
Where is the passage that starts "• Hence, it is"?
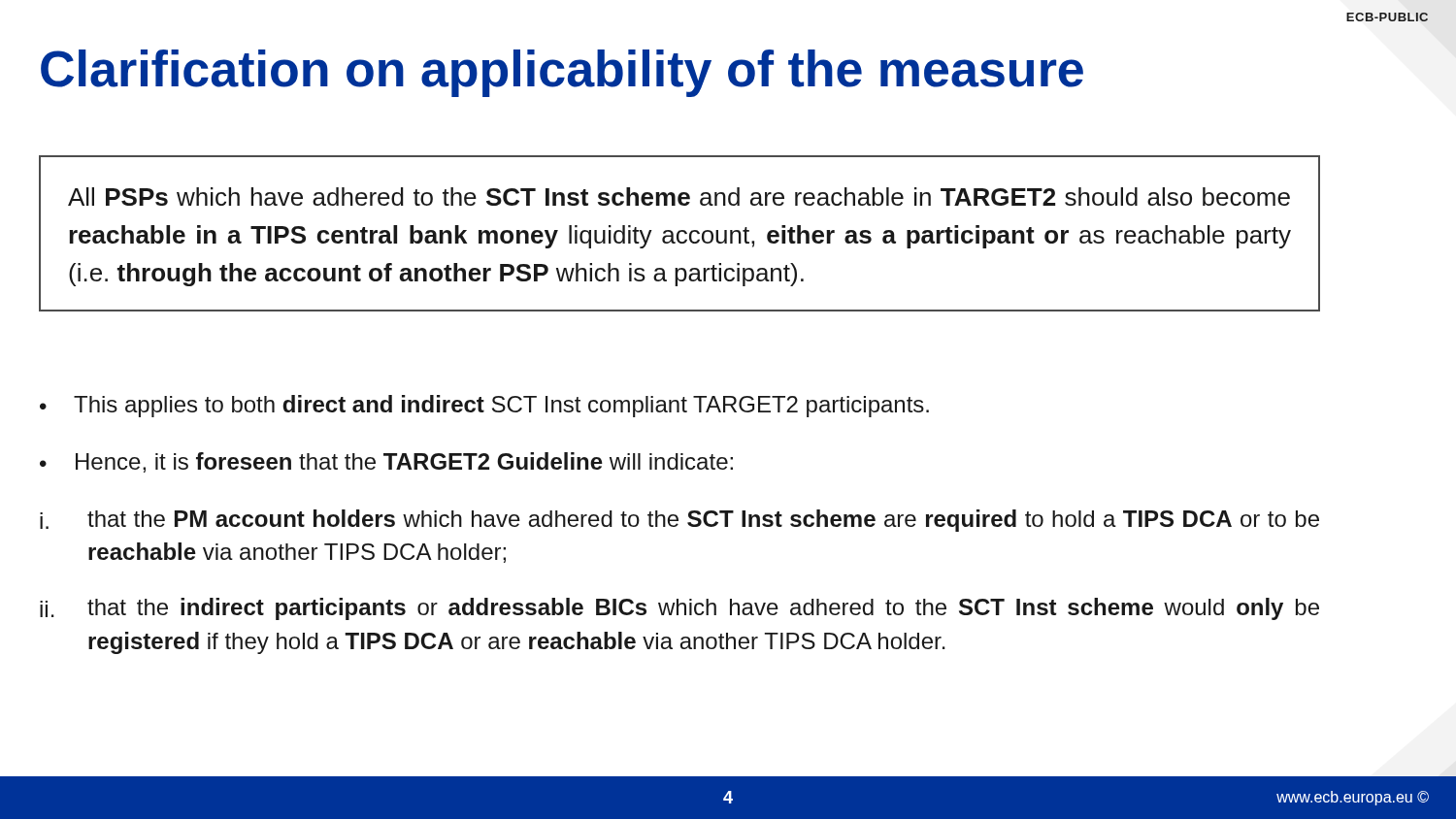pyautogui.click(x=680, y=463)
